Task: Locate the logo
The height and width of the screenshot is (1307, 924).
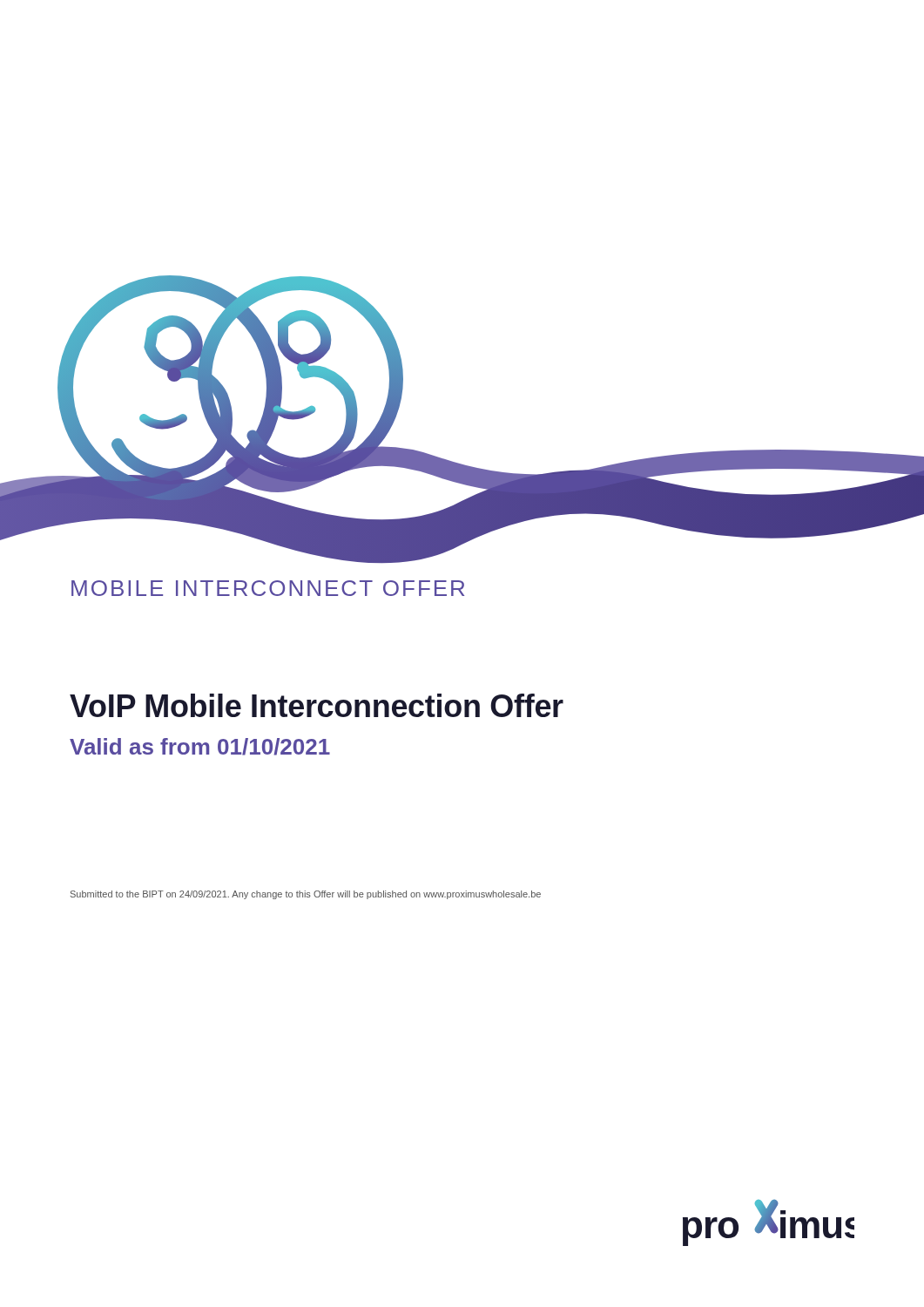Action: (767, 1225)
